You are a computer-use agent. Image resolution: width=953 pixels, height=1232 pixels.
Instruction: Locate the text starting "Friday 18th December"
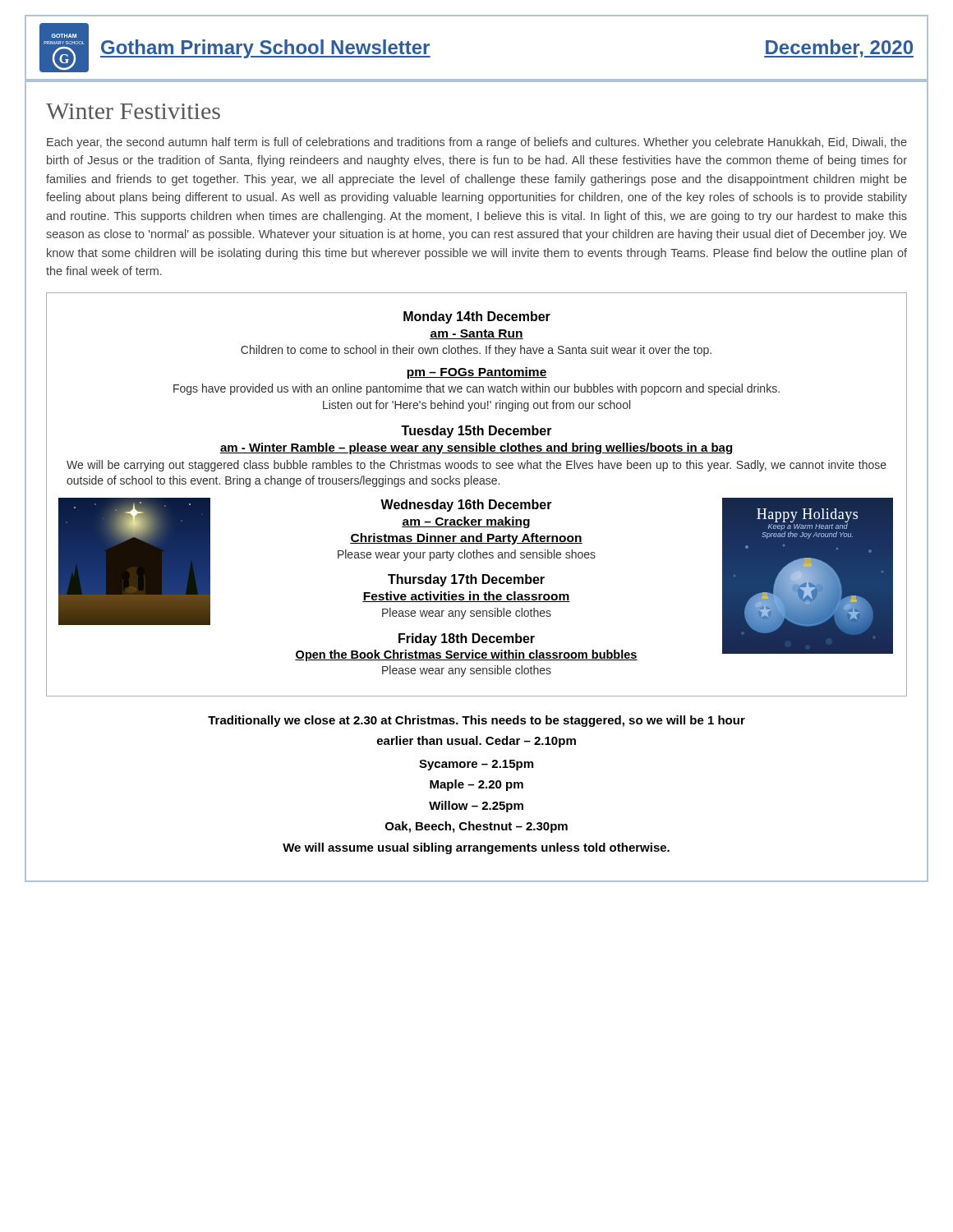(466, 638)
